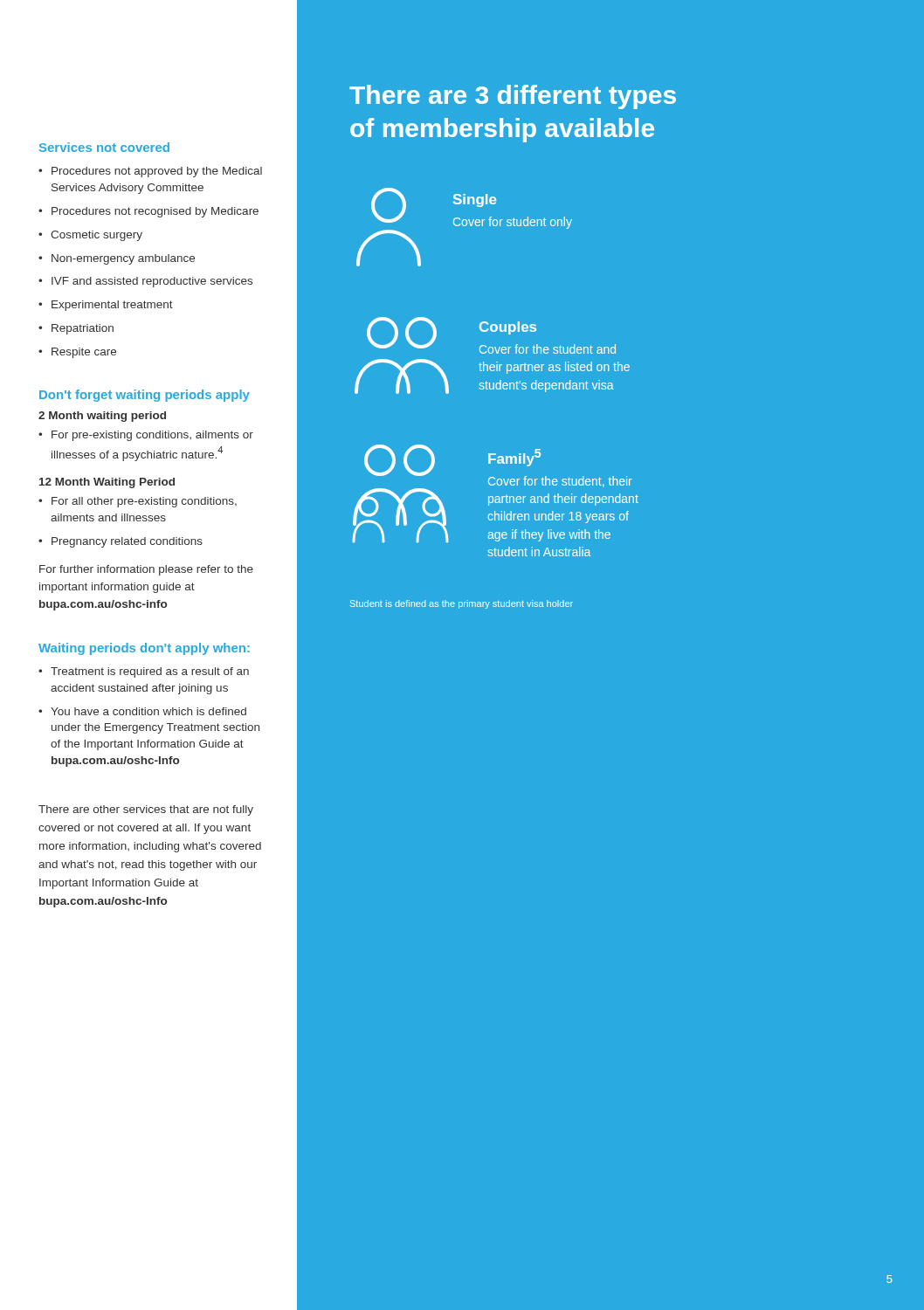Screen dimensions: 1310x924
Task: Navigate to the block starting "Cover for the student, theirpartner and"
Action: [563, 516]
